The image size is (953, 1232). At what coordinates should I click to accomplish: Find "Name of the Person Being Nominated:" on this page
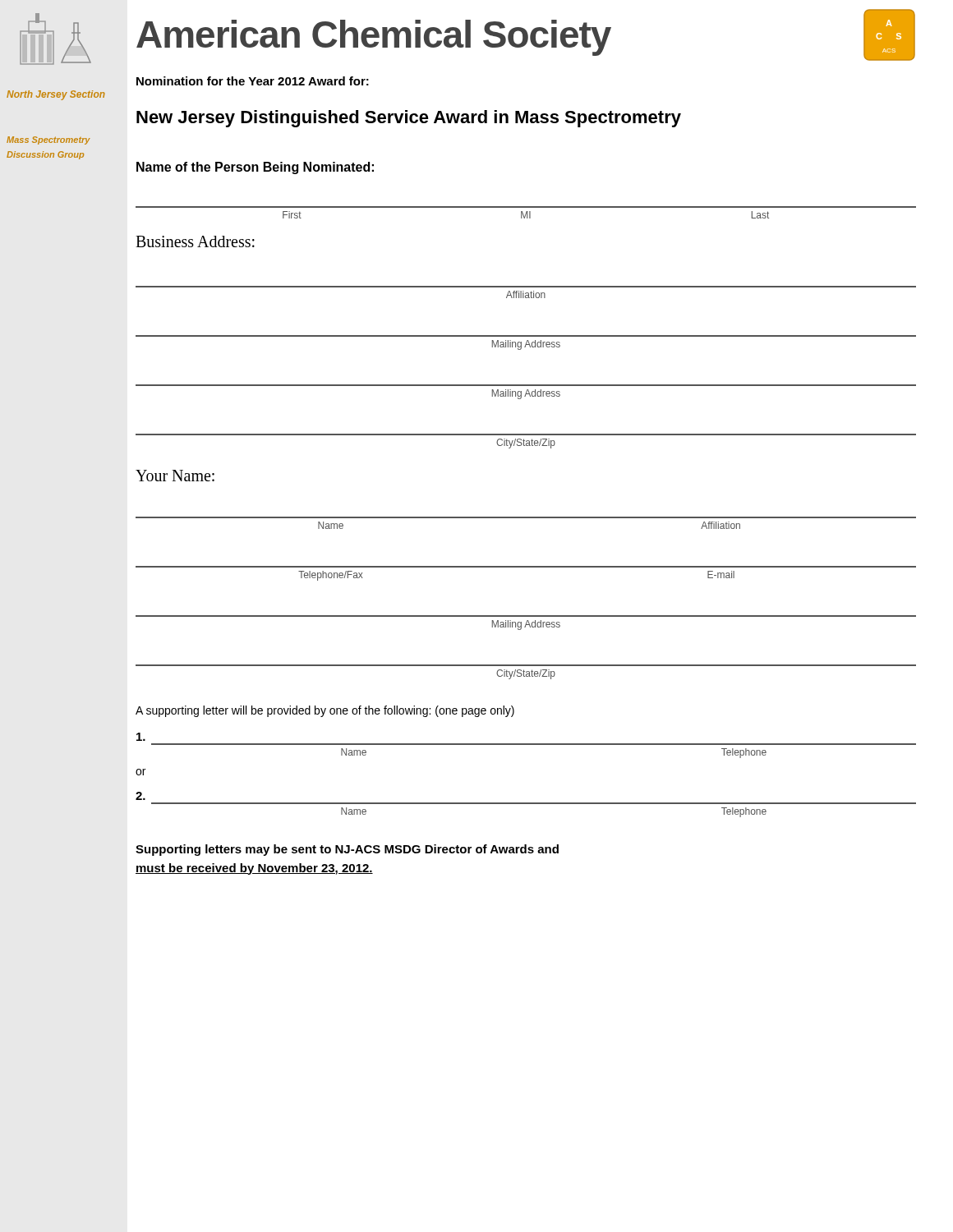(255, 167)
